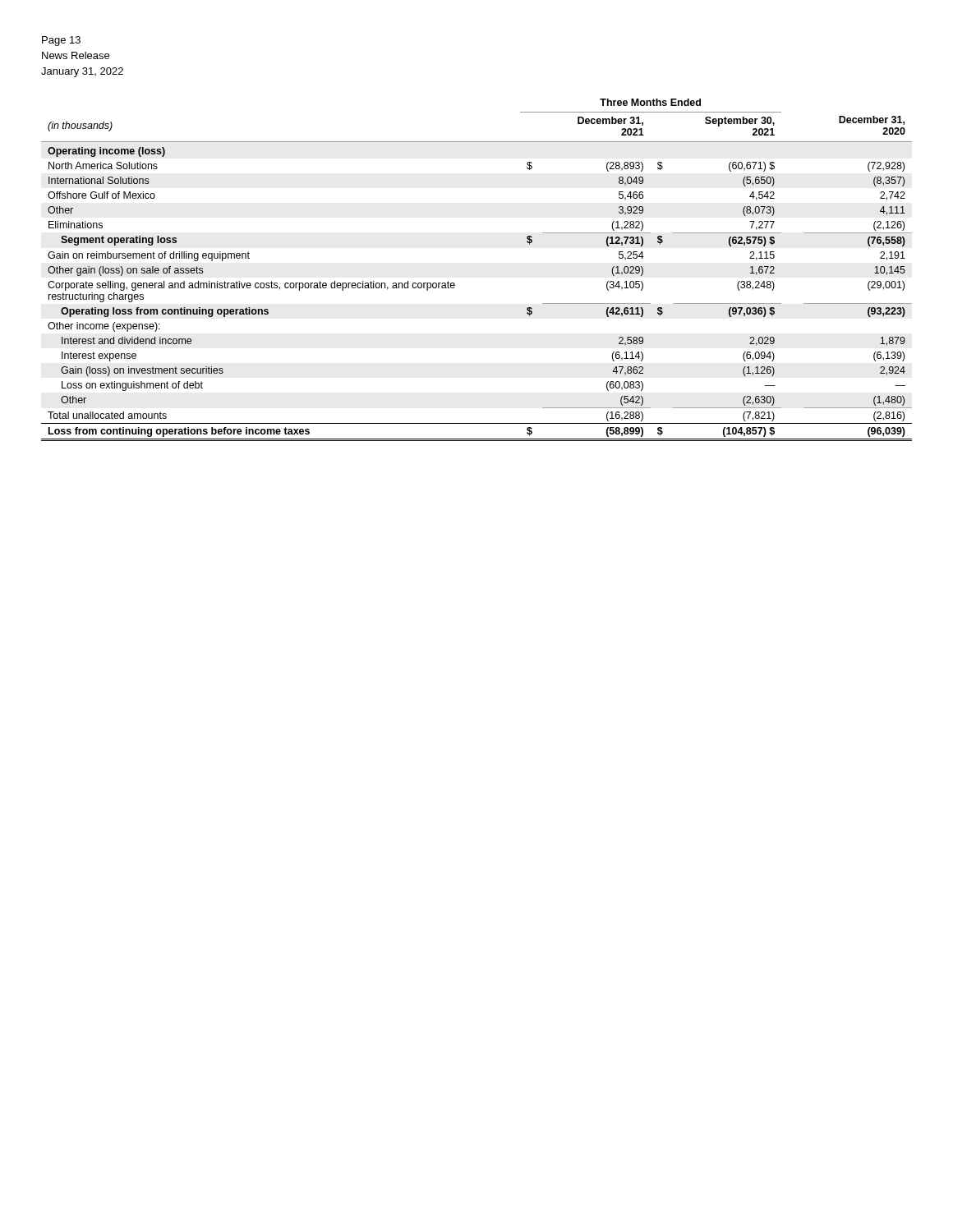Select the table that reads "Operating income (loss)"
Image resolution: width=953 pixels, height=1232 pixels.
coord(476,268)
